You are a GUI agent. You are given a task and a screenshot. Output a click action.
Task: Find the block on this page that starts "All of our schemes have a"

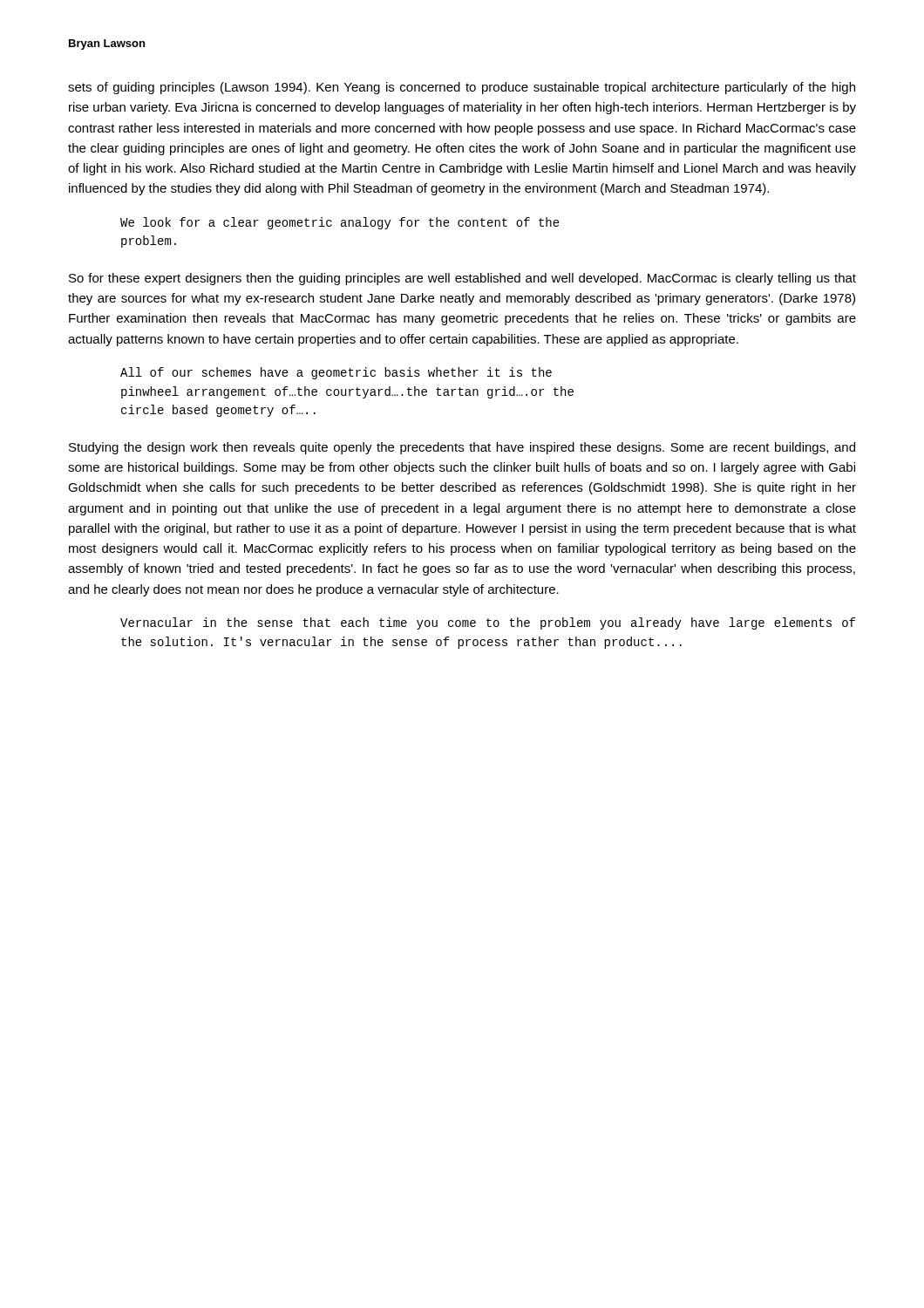[x=488, y=393]
